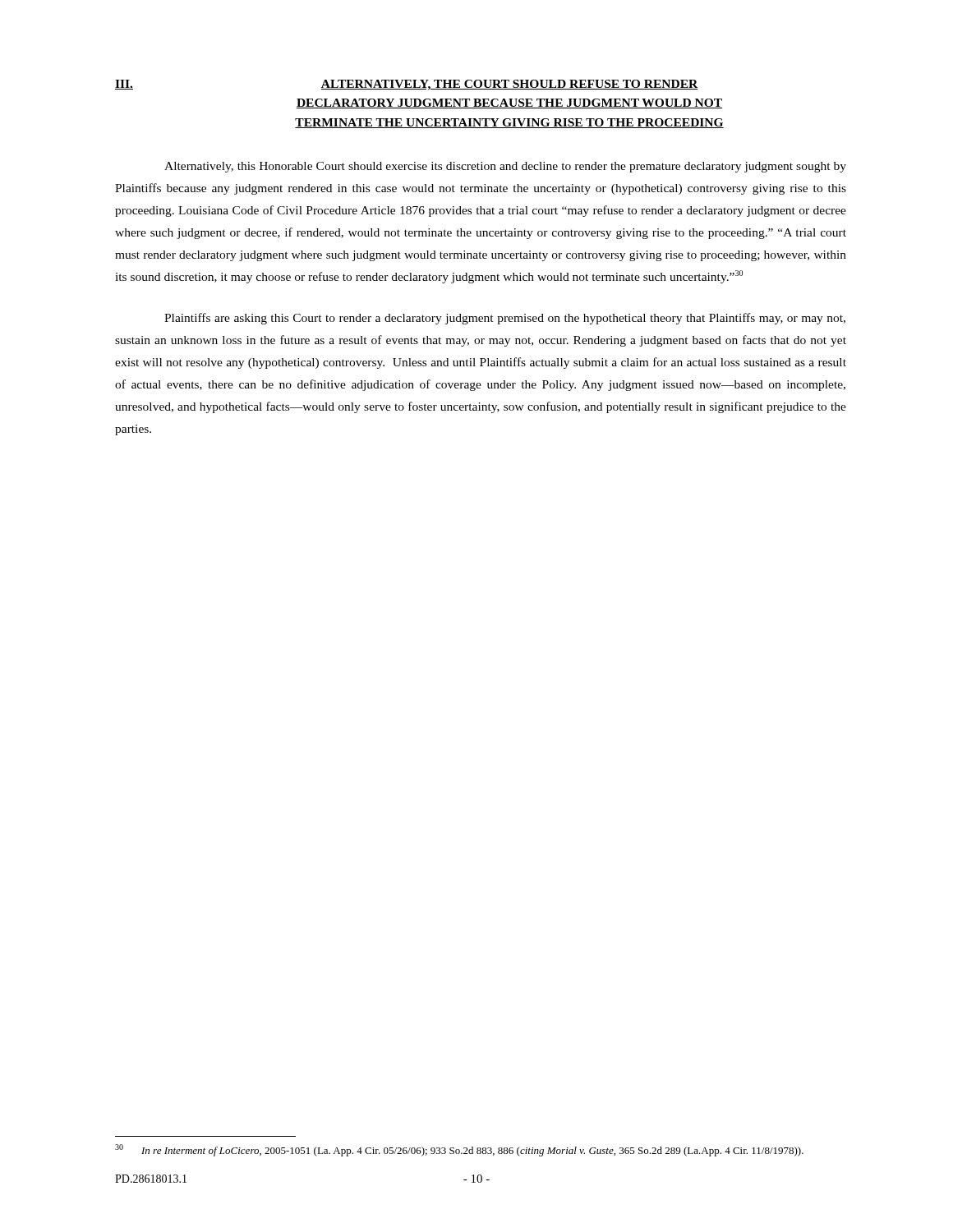Image resolution: width=953 pixels, height=1232 pixels.
Task: Select the region starting "Plaintiffs are asking"
Action: point(481,373)
